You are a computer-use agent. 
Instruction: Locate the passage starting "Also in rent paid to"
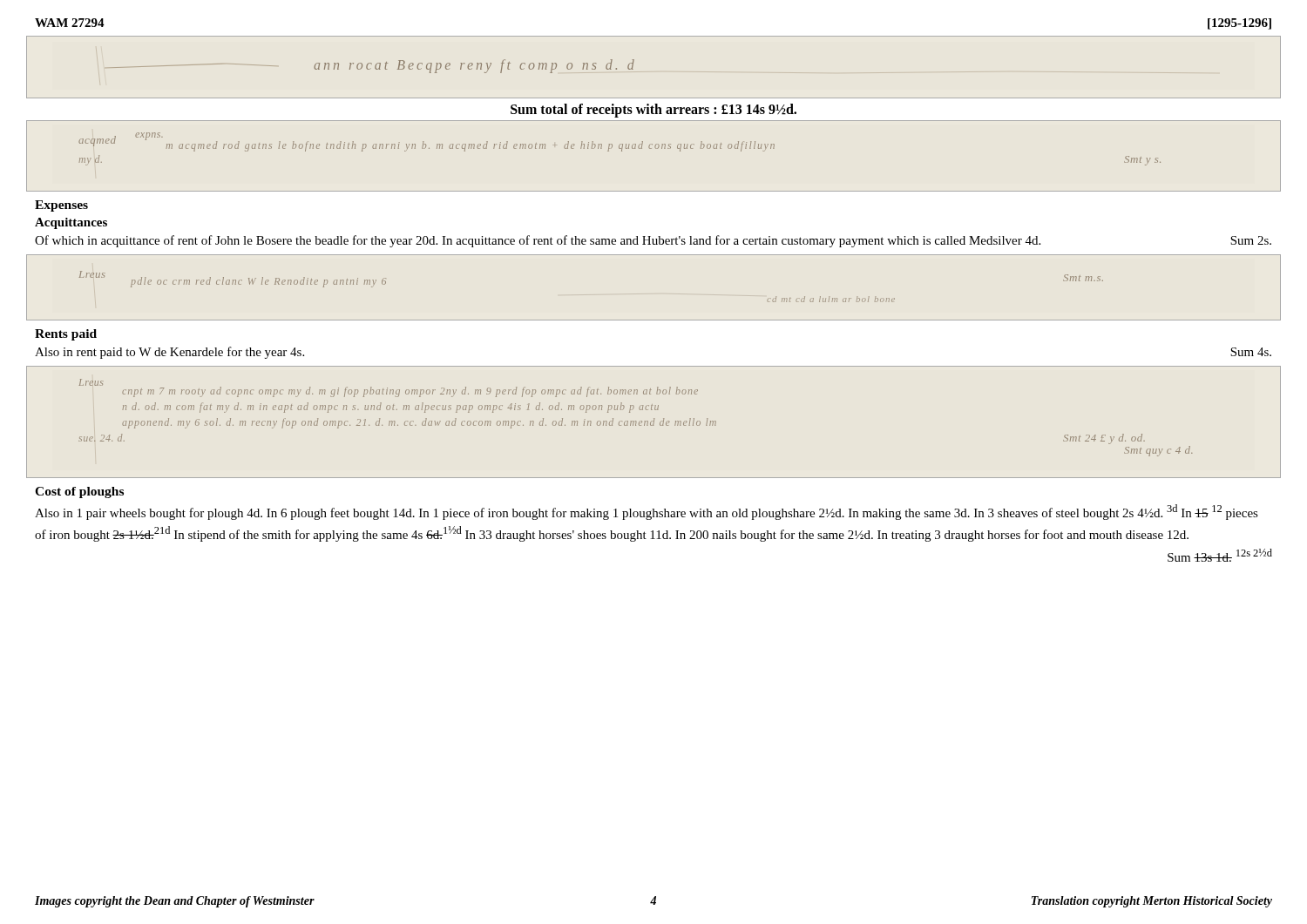pyautogui.click(x=163, y=353)
